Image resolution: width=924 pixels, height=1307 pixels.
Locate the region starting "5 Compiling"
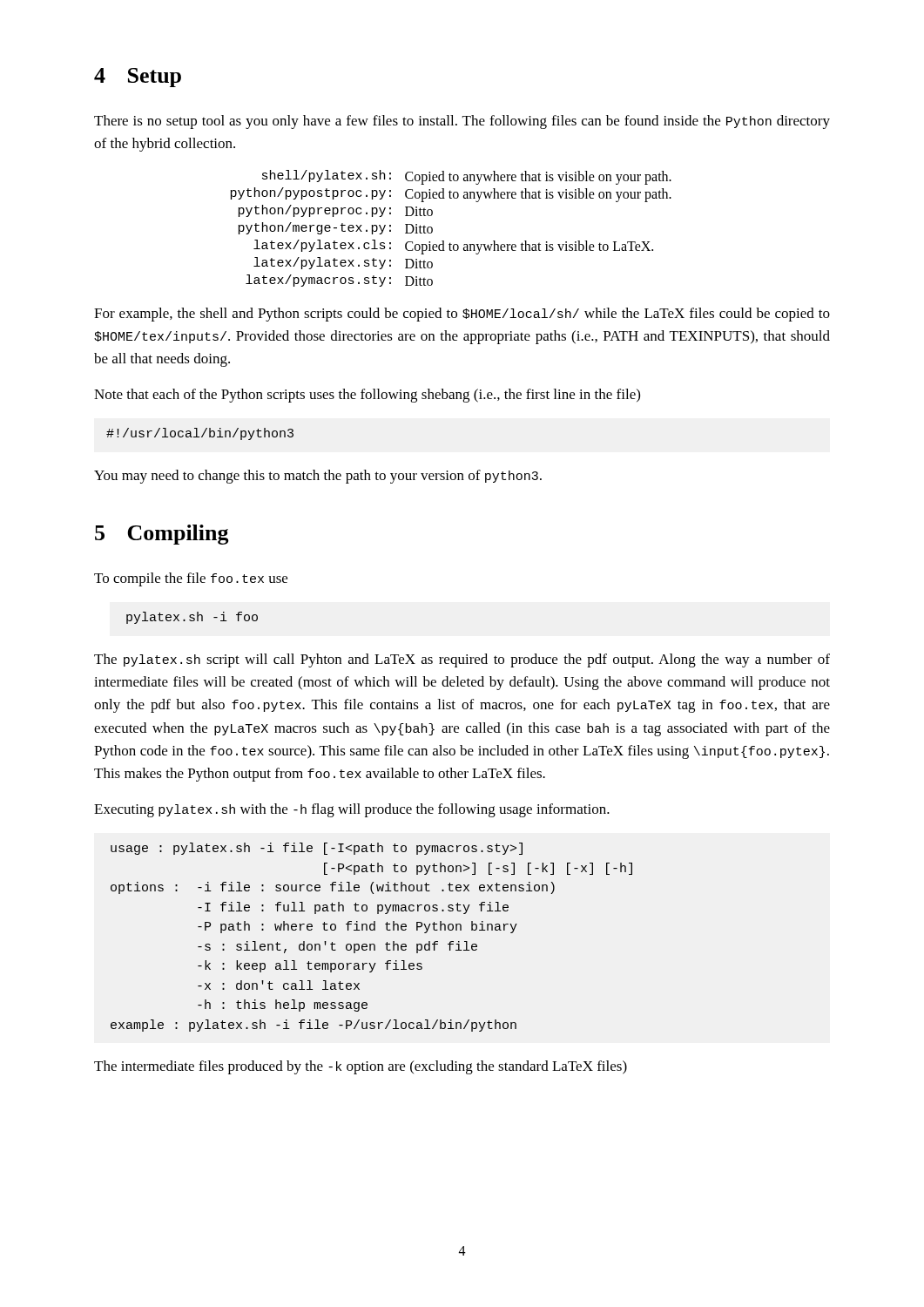[162, 535]
